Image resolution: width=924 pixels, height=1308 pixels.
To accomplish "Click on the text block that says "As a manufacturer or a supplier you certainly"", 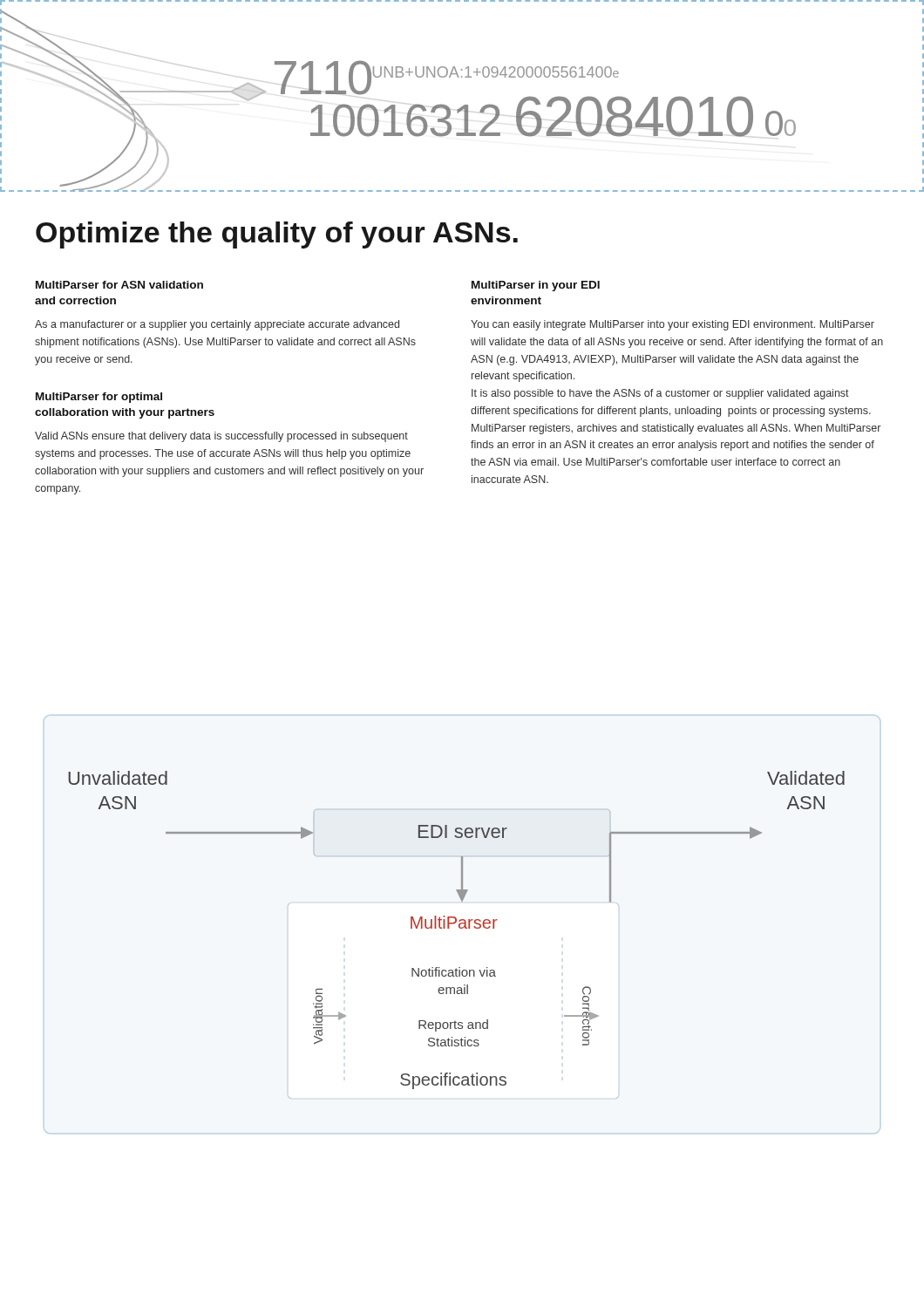I will click(225, 342).
